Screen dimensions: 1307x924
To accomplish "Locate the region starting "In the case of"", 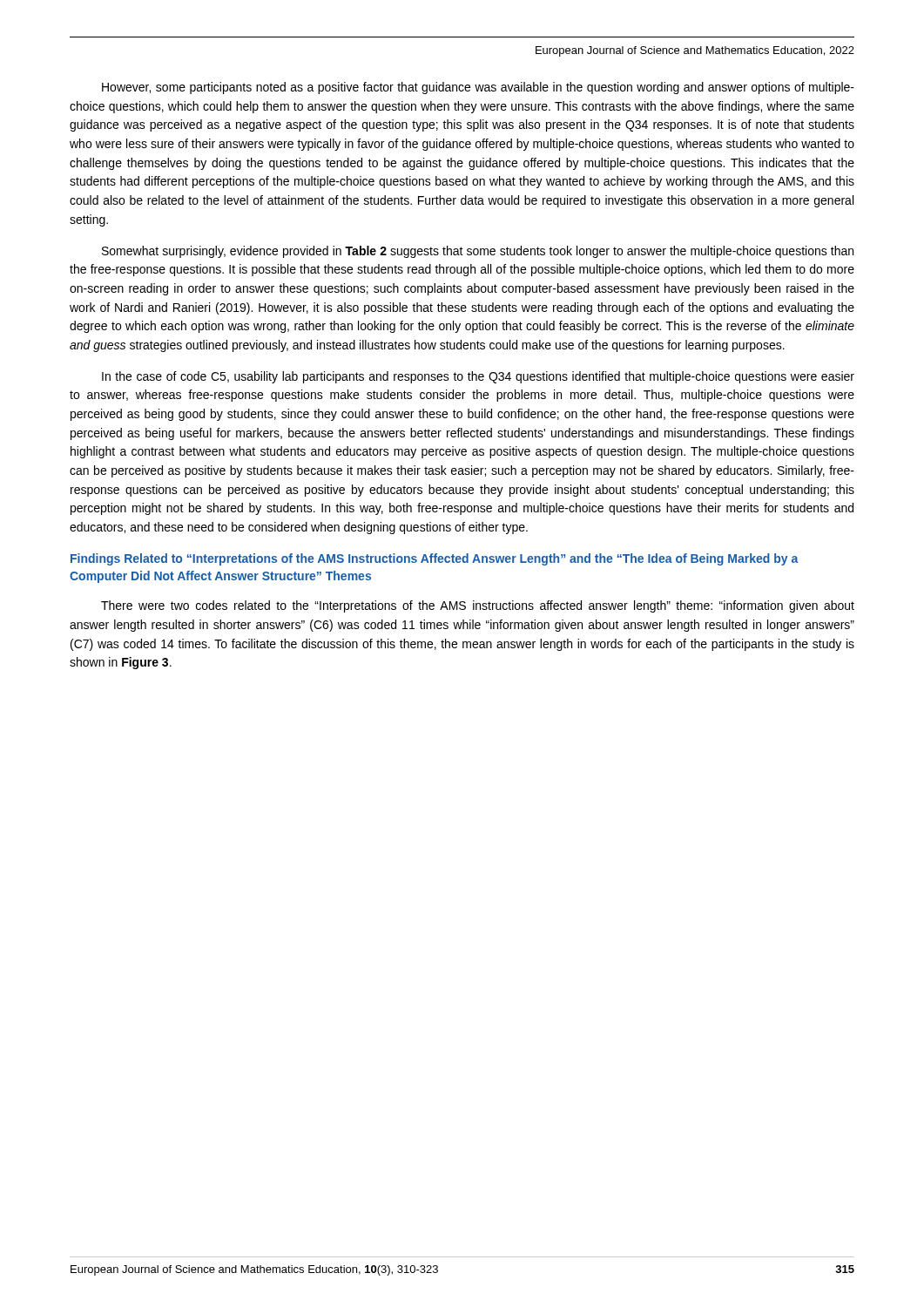I will tap(462, 452).
